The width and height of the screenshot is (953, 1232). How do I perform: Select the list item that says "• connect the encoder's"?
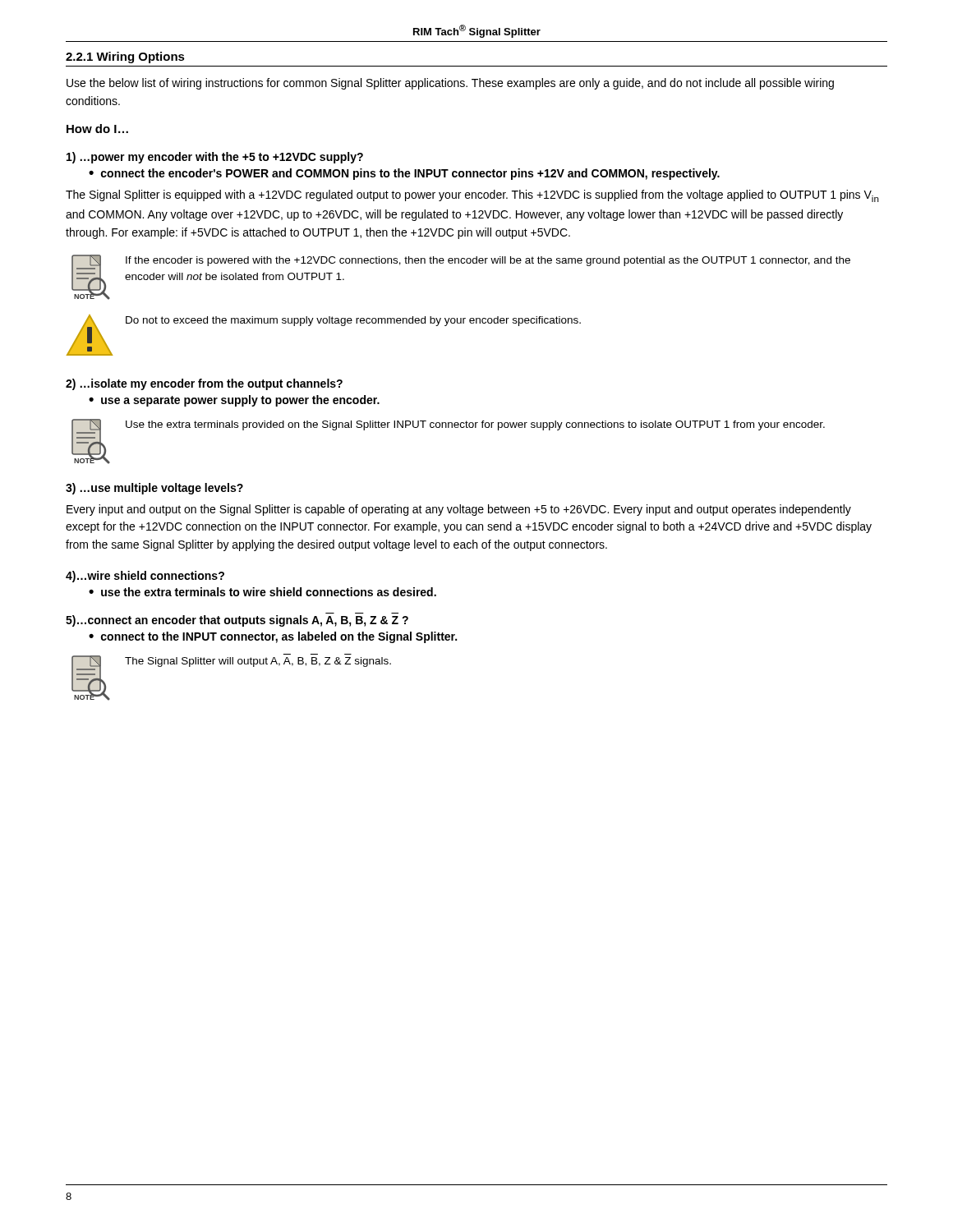click(404, 174)
